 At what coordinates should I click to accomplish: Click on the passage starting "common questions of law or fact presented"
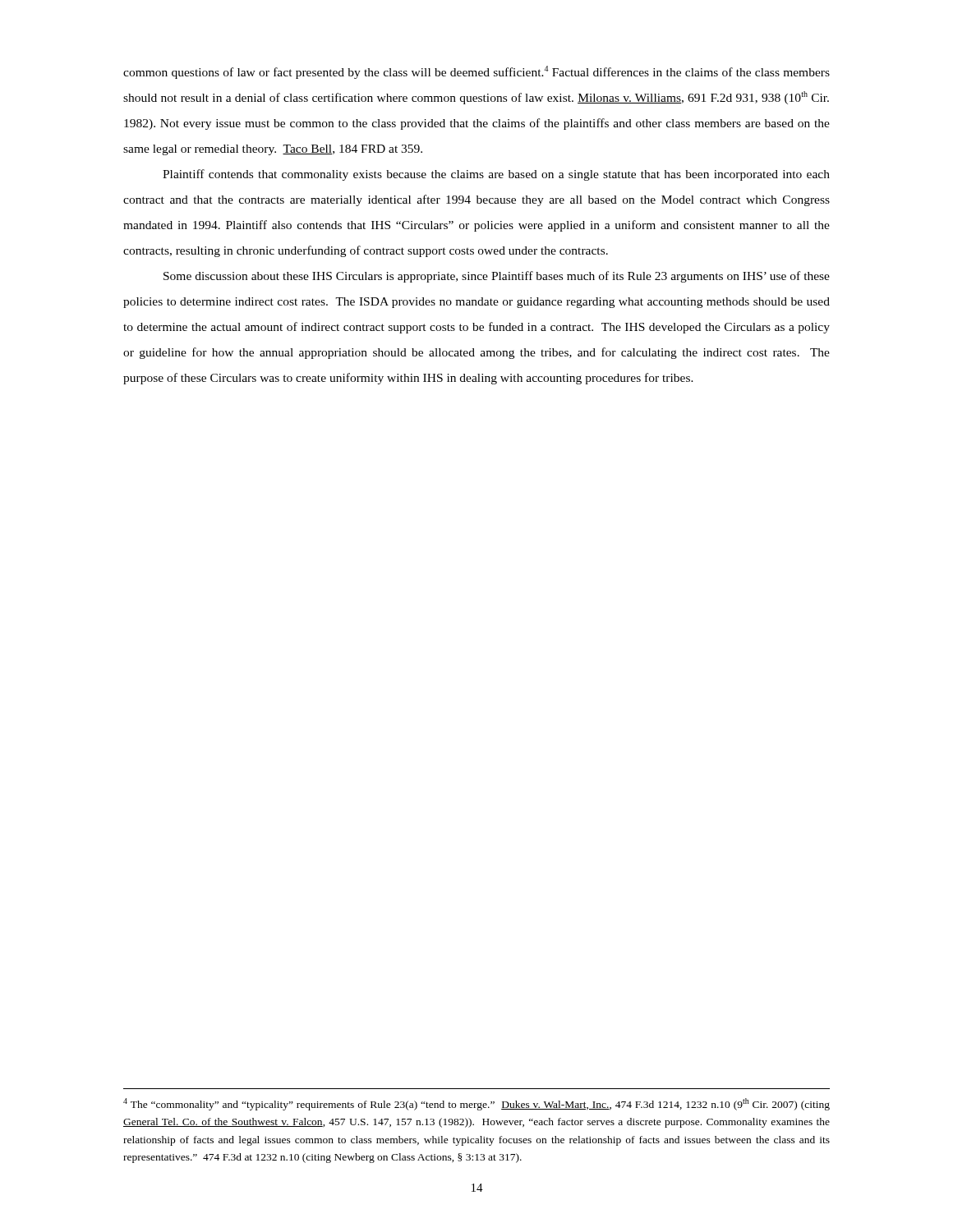(x=476, y=110)
